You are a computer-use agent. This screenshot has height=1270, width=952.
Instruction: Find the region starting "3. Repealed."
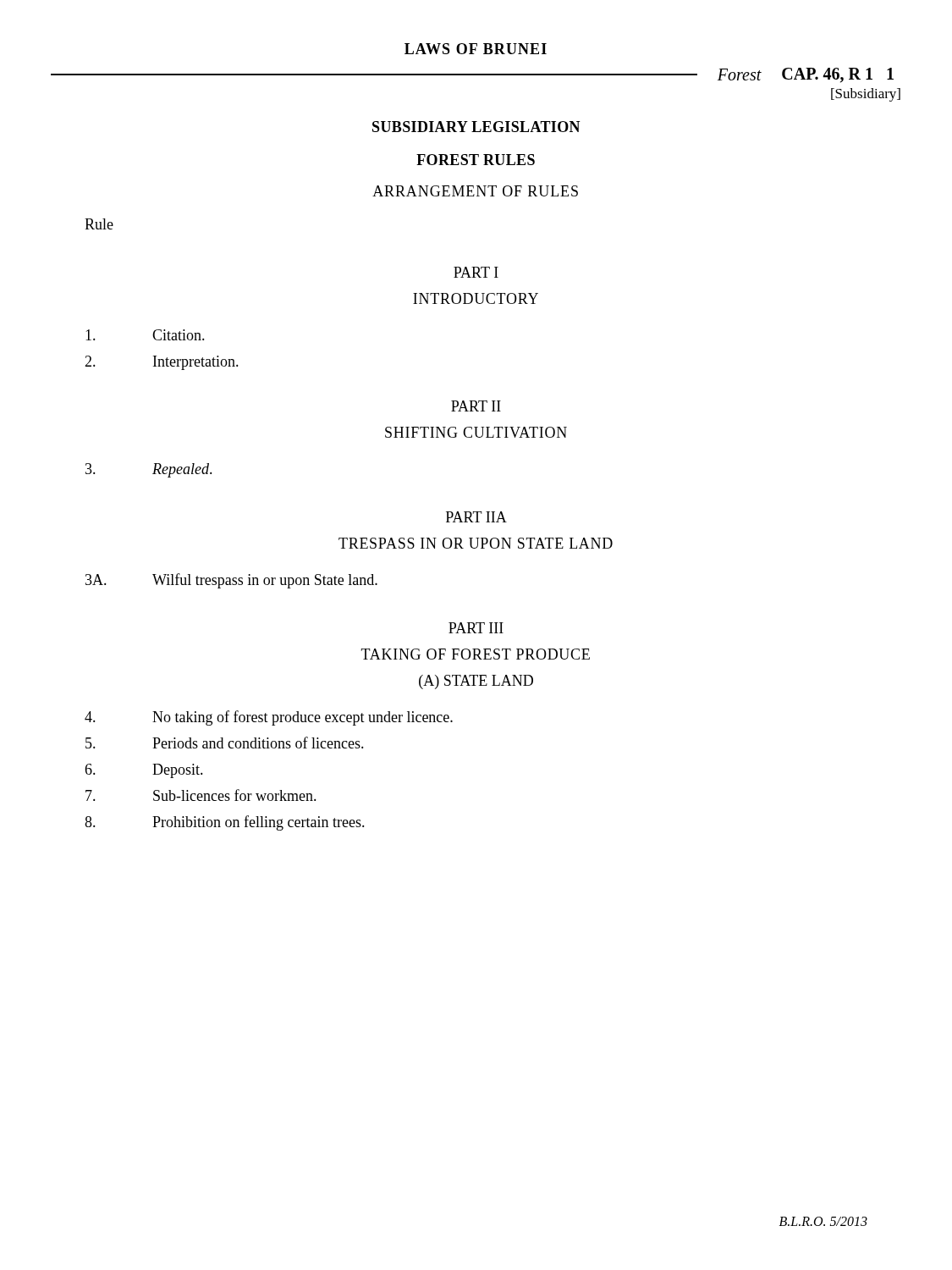pyautogui.click(x=149, y=470)
